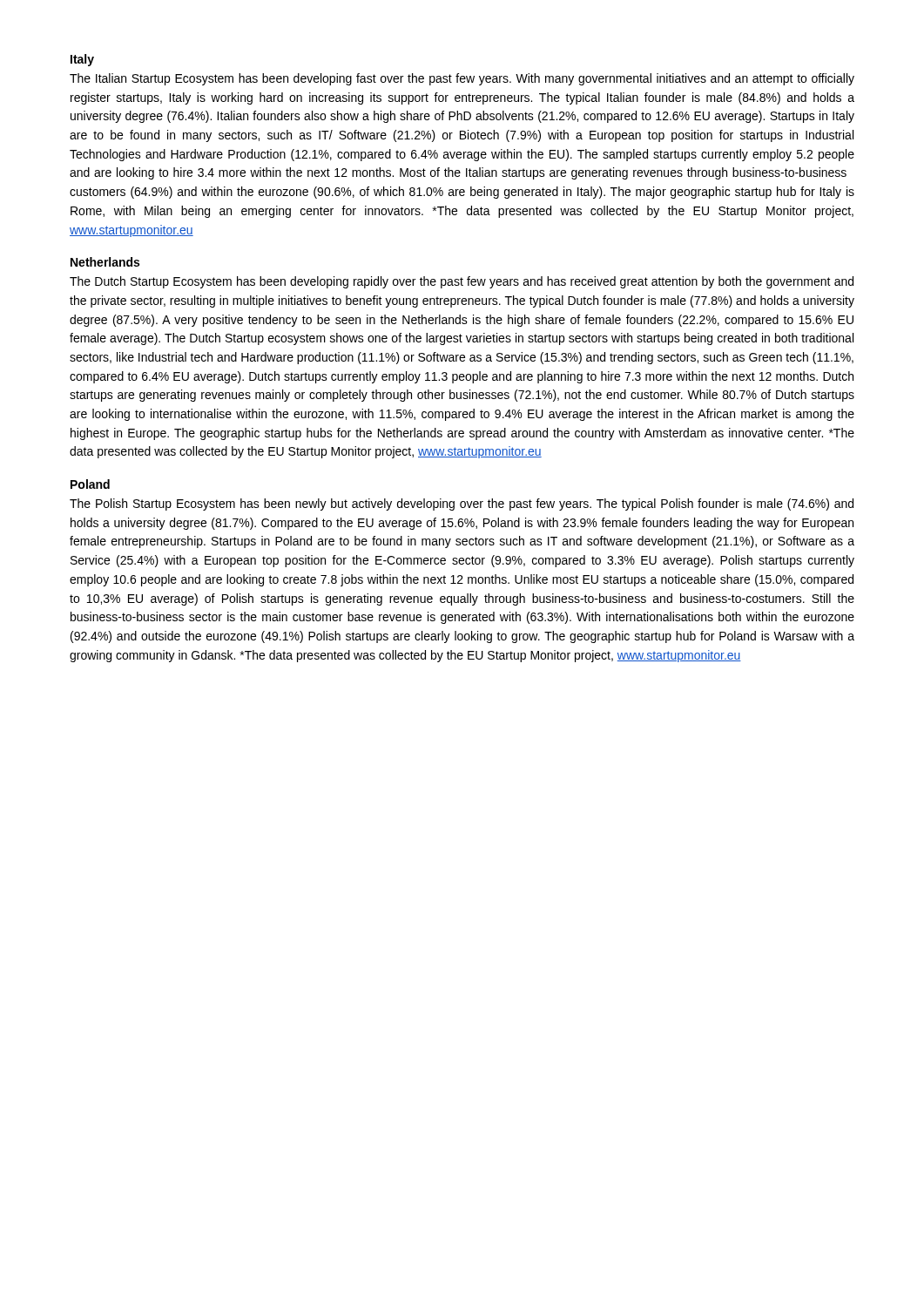
Task: Locate the block starting "The Polish Startup Ecosystem has been"
Action: (462, 579)
